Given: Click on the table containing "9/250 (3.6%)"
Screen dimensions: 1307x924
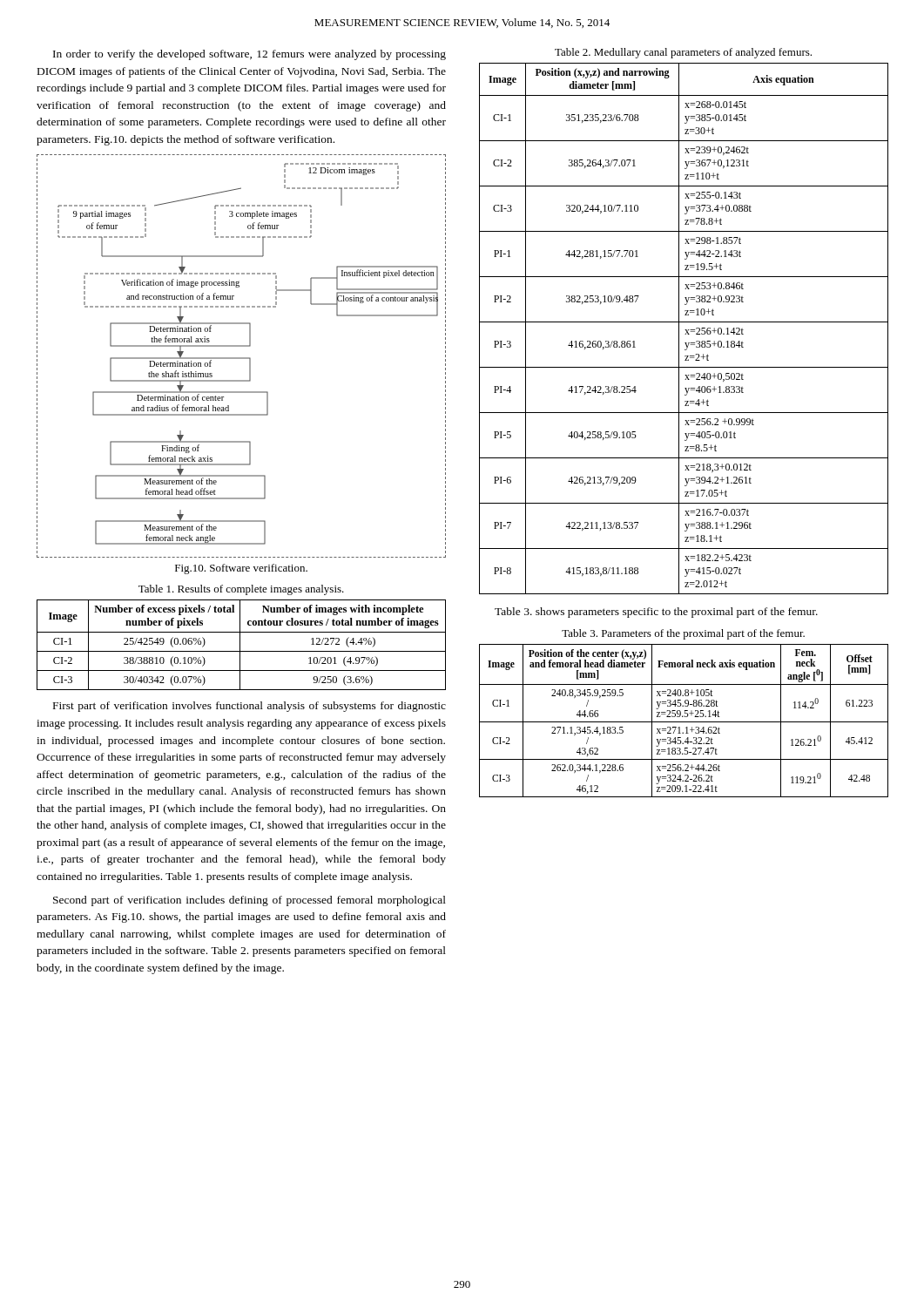Looking at the screenshot, I should (x=241, y=645).
